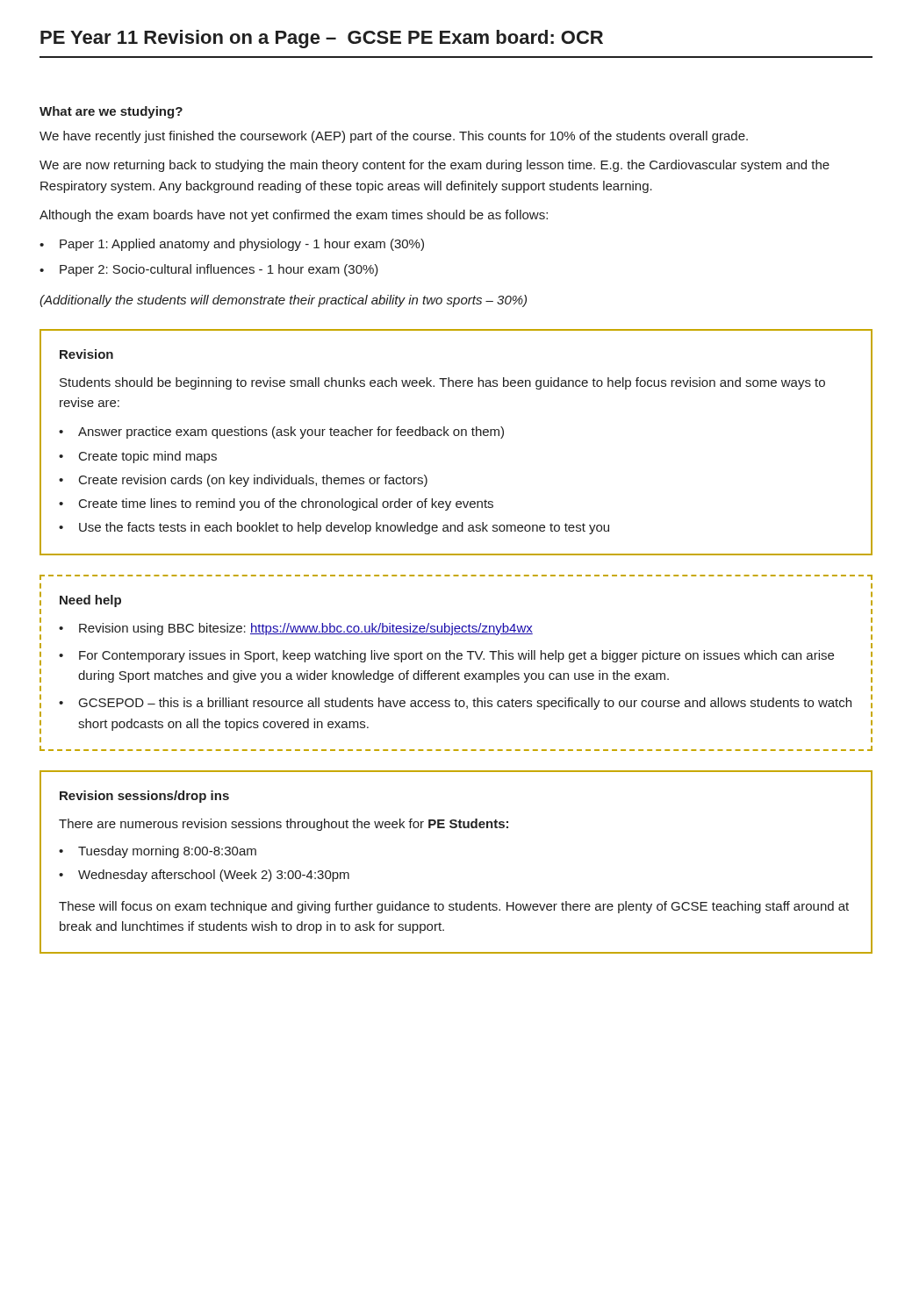Point to the block beginning "• Create revision"

(x=243, y=479)
